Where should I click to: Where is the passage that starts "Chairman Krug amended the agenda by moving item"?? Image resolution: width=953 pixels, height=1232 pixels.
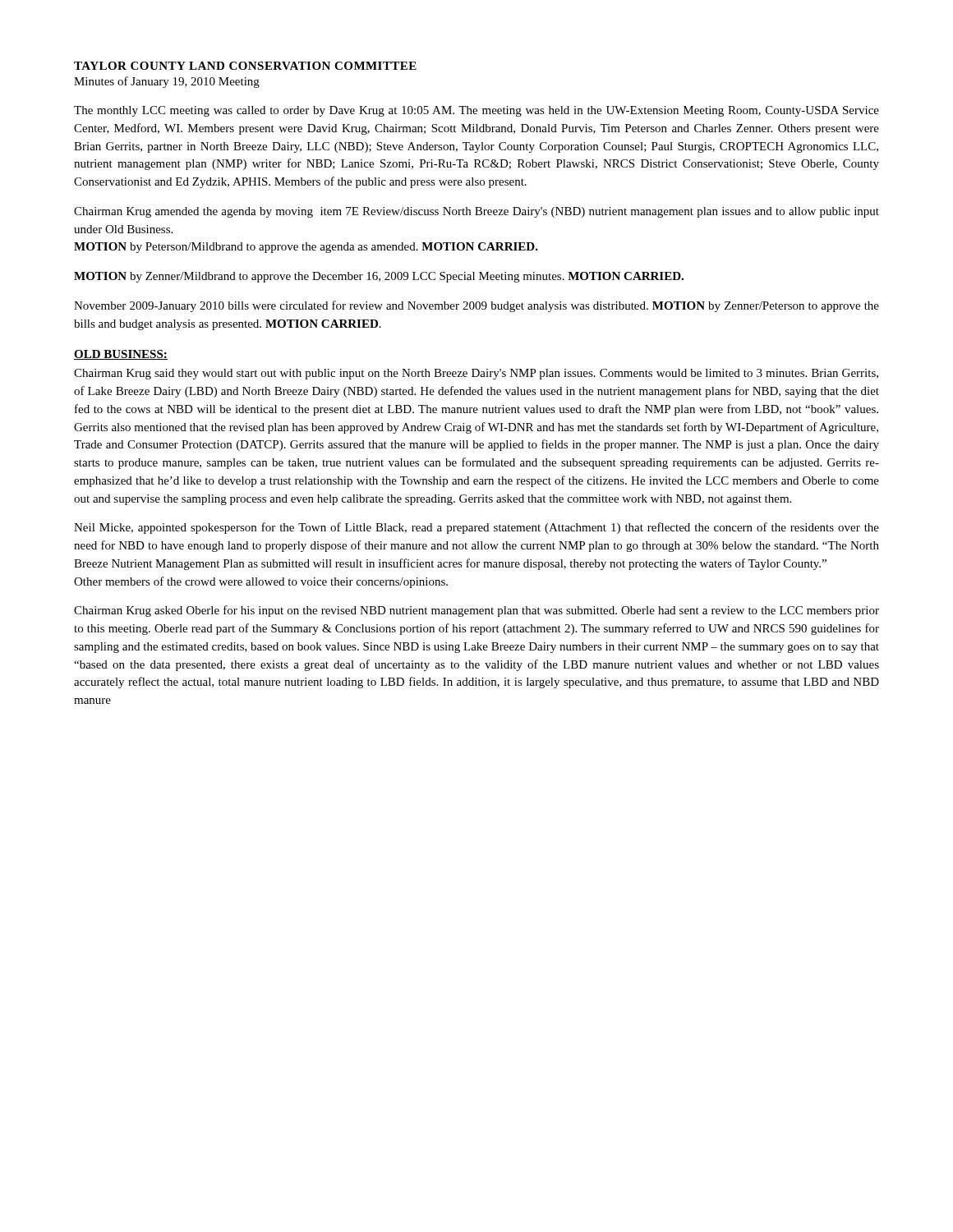tap(476, 212)
